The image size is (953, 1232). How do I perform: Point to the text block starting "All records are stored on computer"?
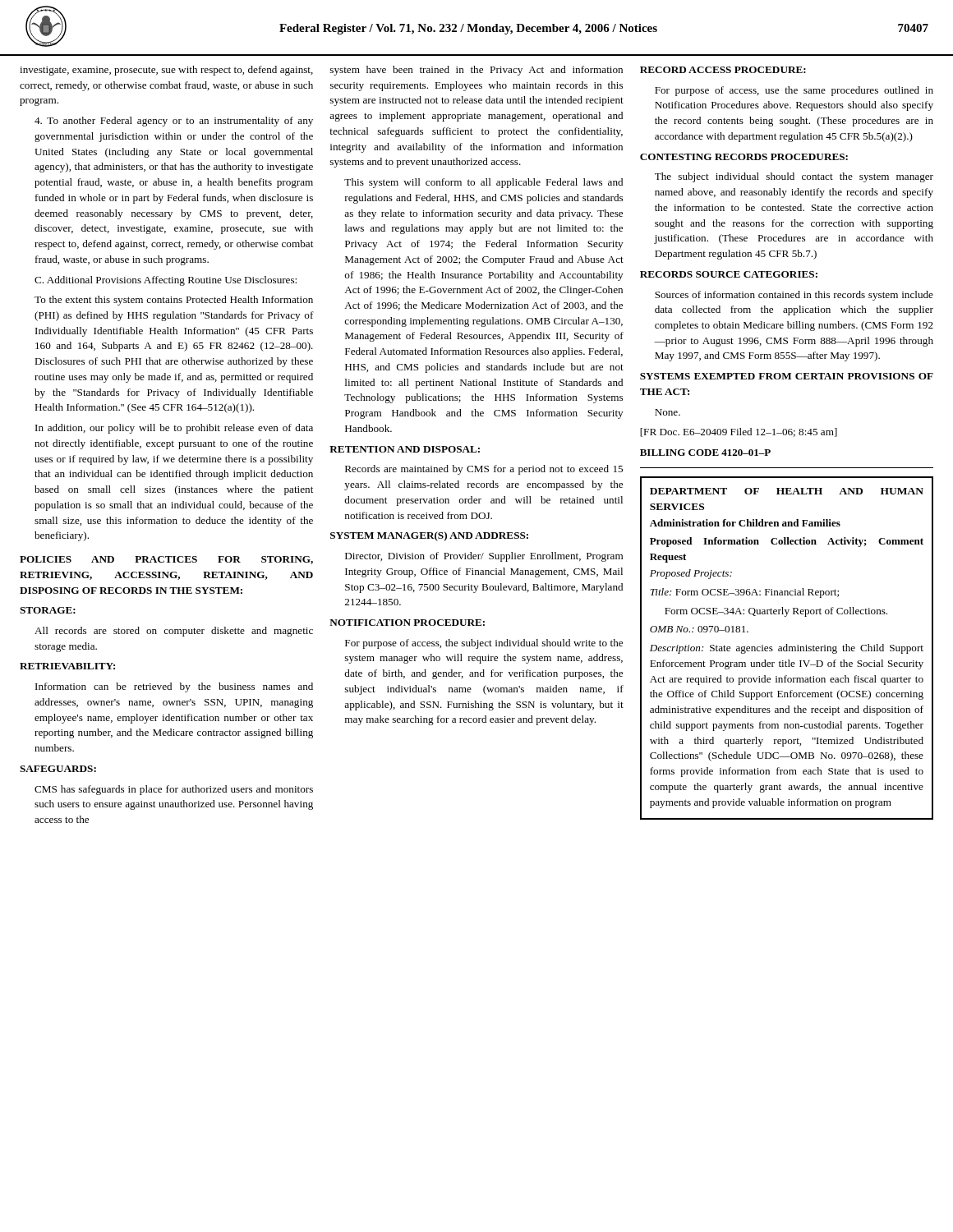[x=174, y=639]
